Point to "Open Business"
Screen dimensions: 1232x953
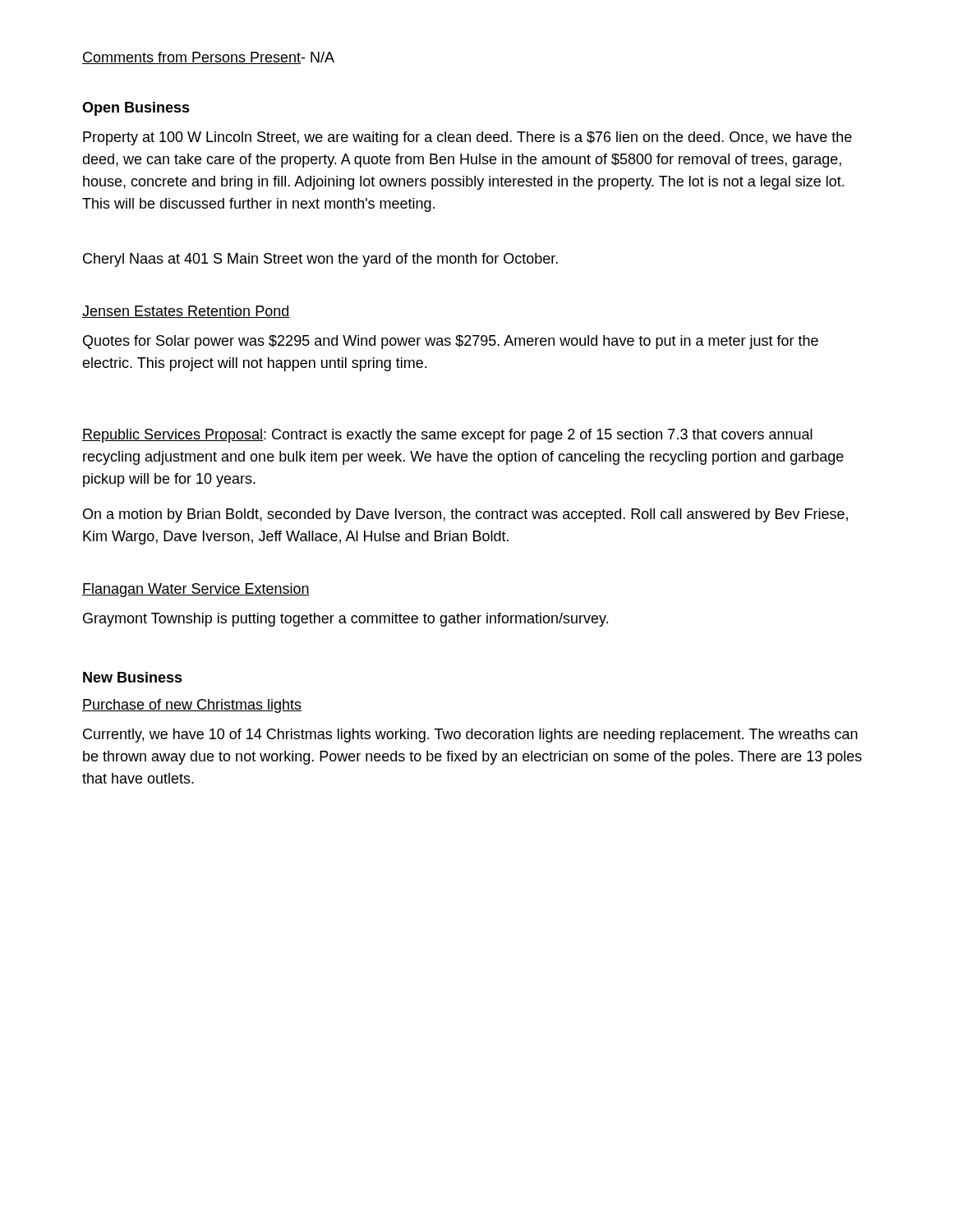[x=136, y=108]
